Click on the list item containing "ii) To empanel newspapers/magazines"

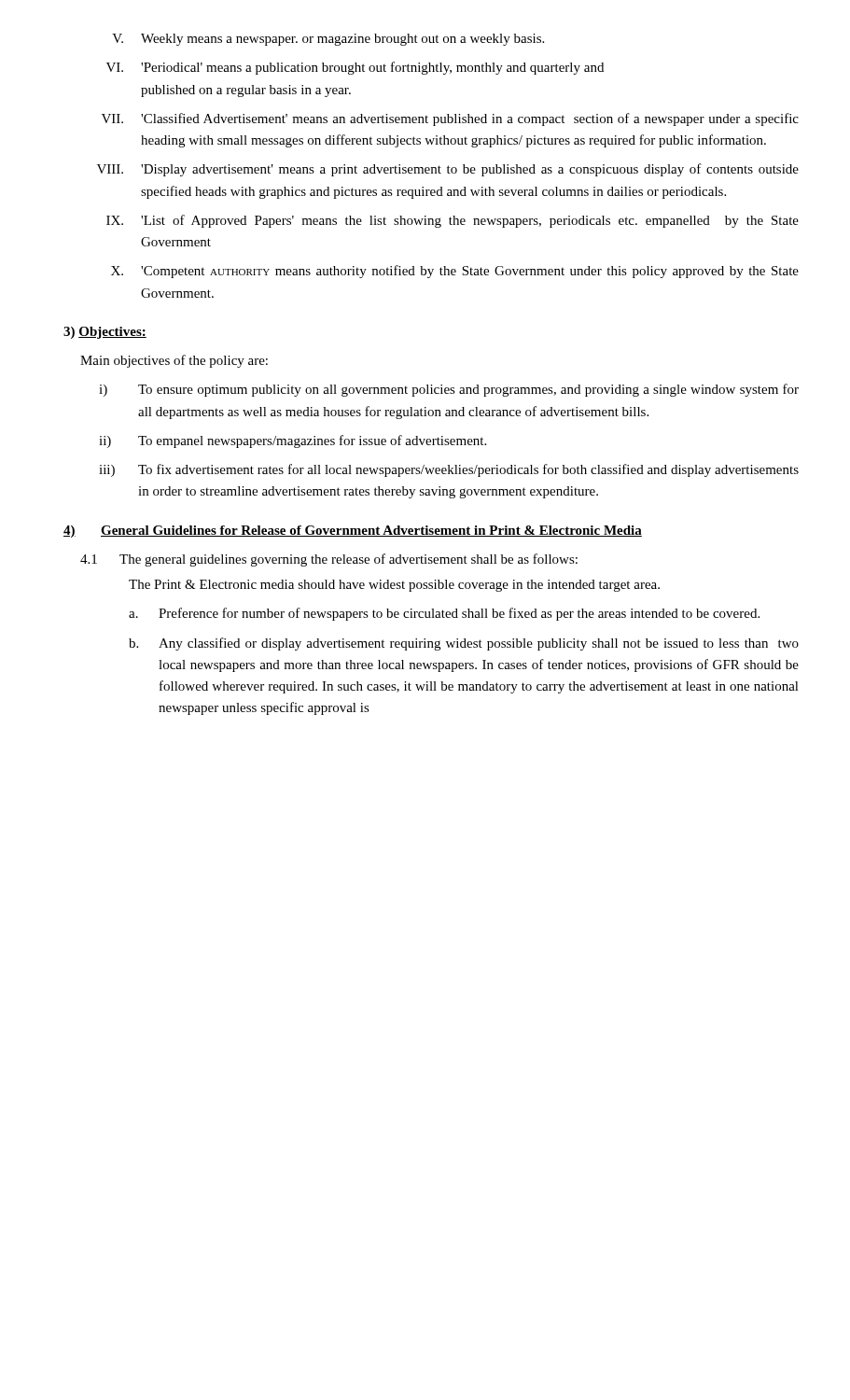point(449,441)
